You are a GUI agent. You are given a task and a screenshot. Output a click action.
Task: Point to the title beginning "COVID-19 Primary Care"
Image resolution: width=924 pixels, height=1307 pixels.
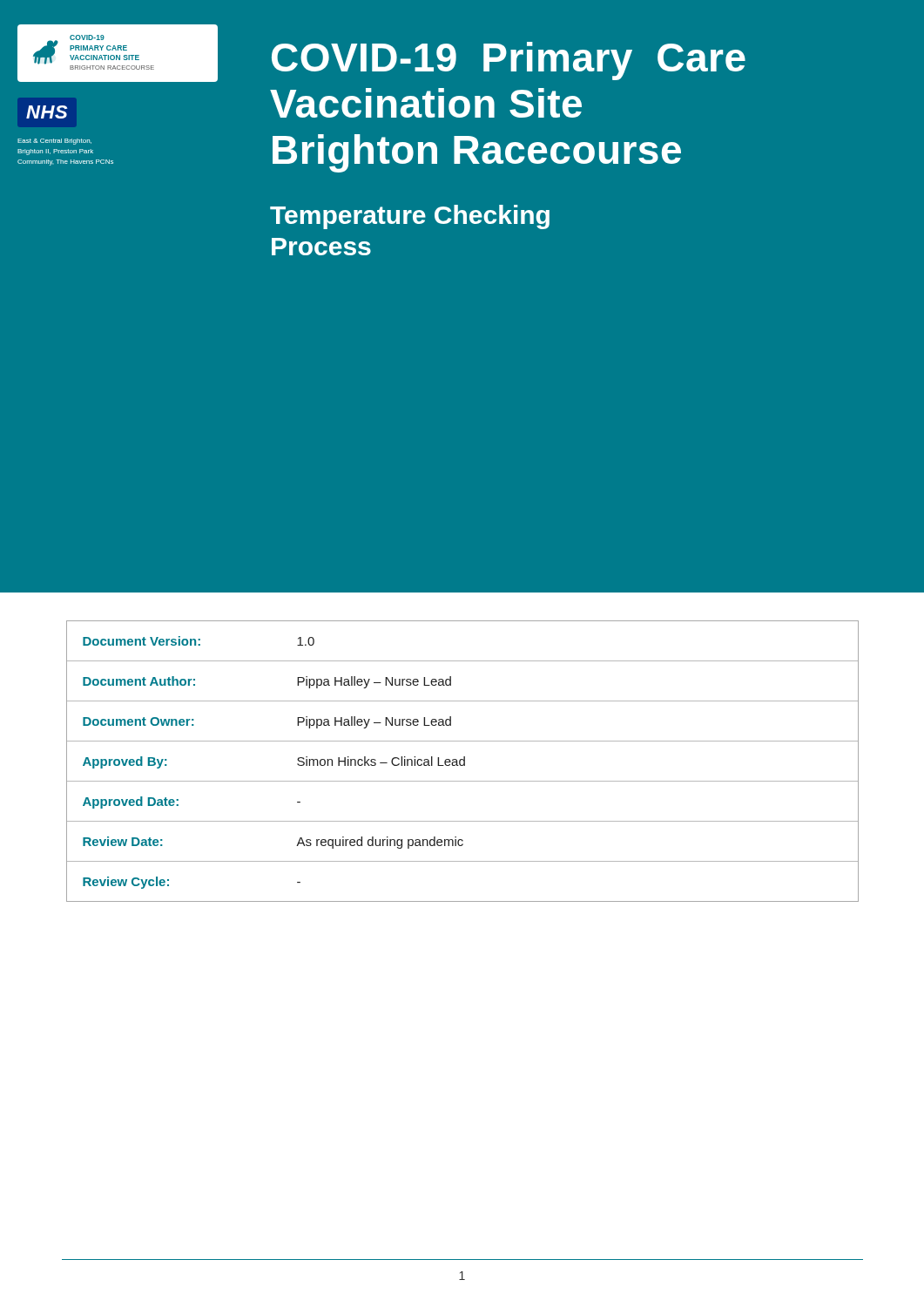(x=508, y=104)
